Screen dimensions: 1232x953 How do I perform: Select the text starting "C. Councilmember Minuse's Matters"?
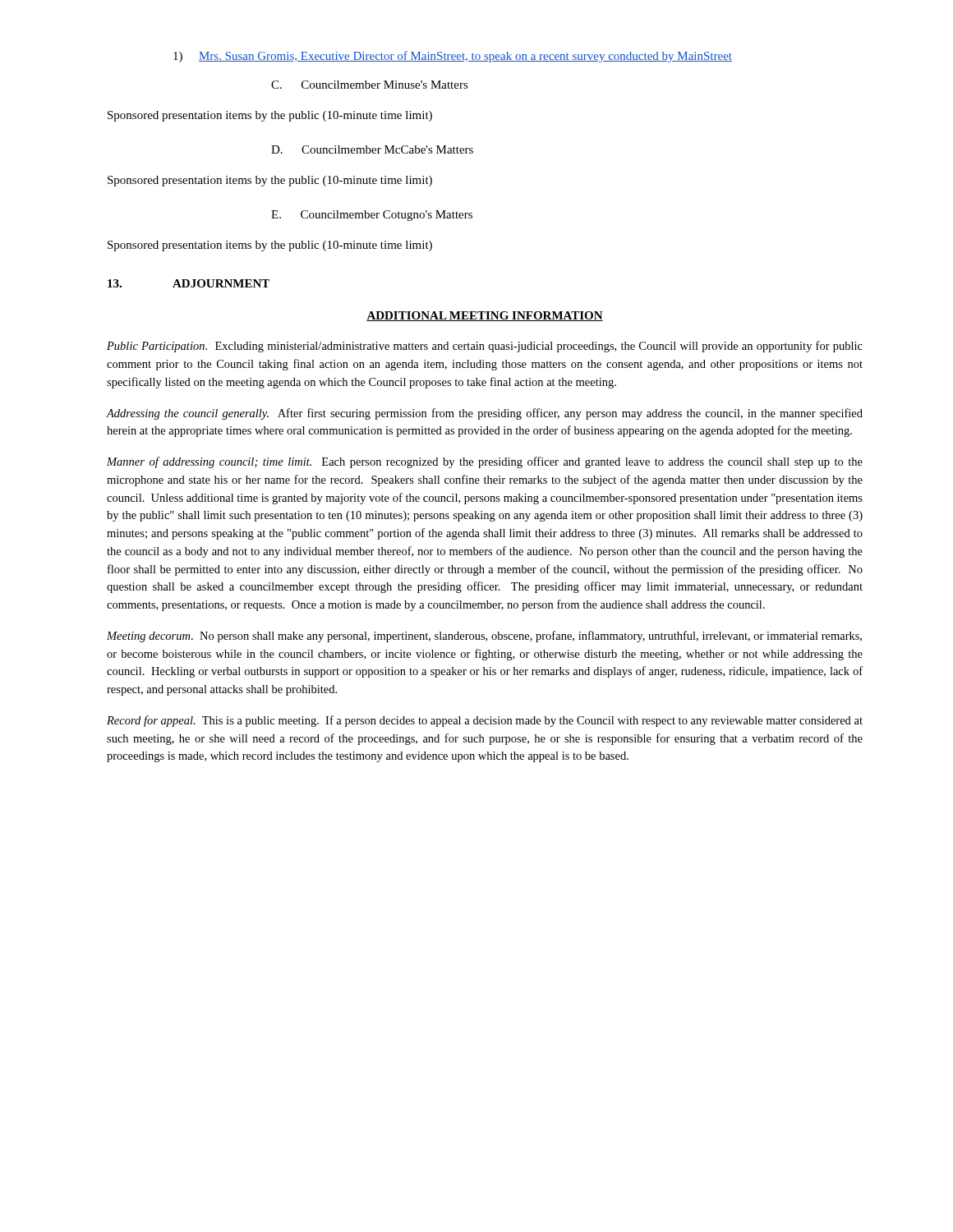click(370, 85)
